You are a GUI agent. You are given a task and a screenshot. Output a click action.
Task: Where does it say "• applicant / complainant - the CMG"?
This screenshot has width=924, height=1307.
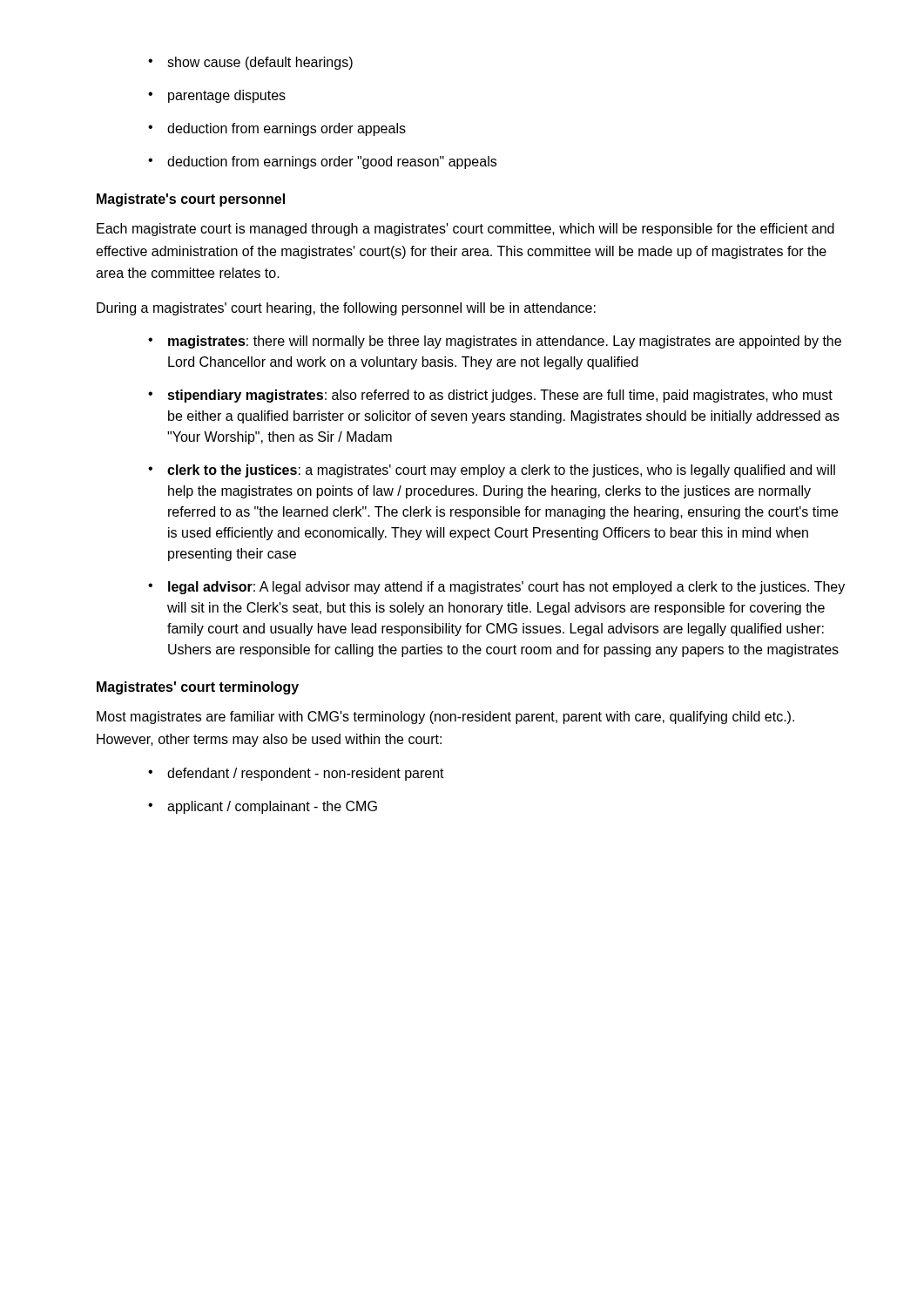(263, 807)
